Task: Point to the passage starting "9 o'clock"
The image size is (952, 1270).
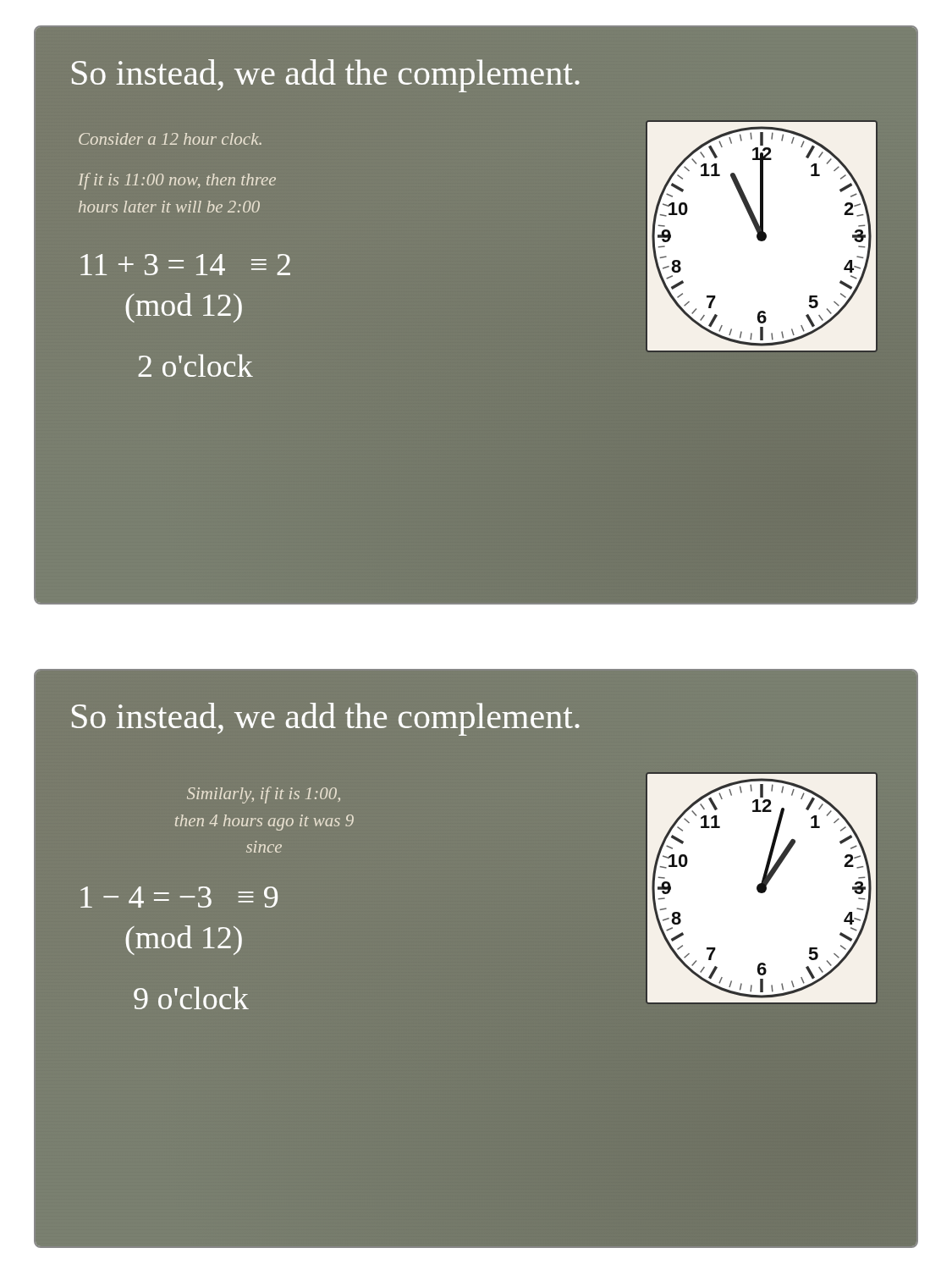Action: pyautogui.click(x=191, y=998)
